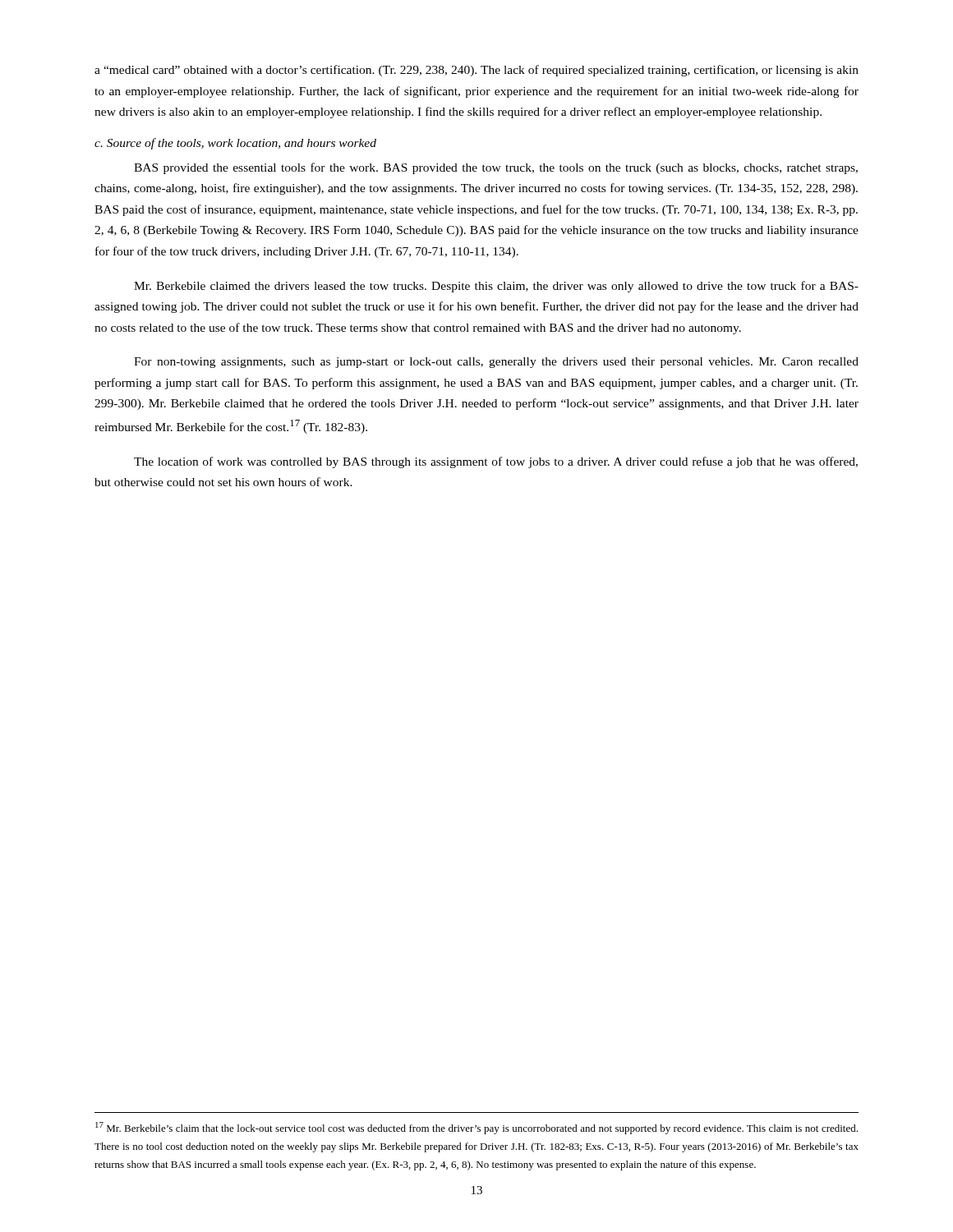Select the element starting "BAS provided the essential"
953x1232 pixels.
pyautogui.click(x=476, y=209)
